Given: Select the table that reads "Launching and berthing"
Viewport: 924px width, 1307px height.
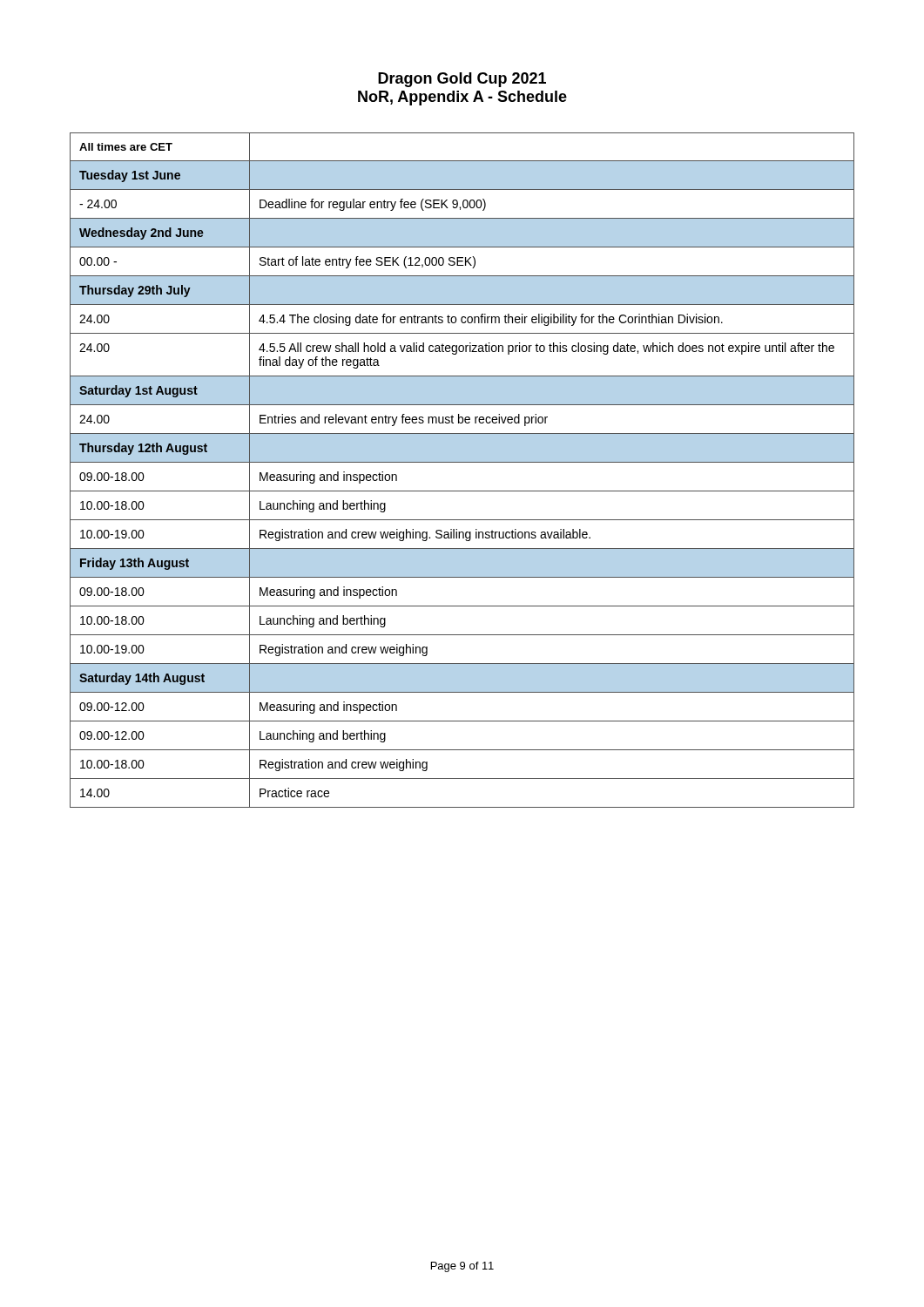Looking at the screenshot, I should 462,470.
